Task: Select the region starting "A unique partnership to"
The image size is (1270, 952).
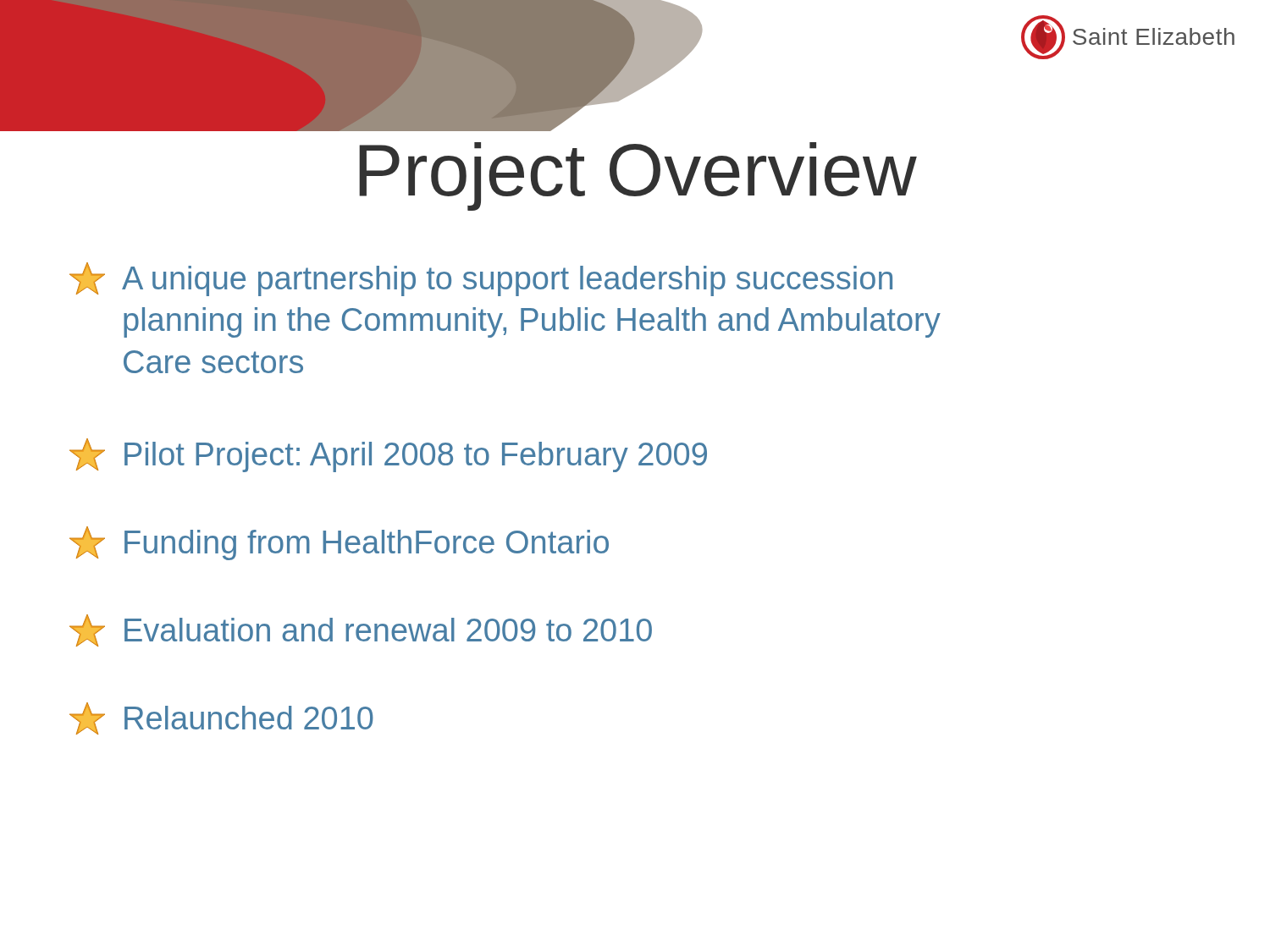Action: click(504, 321)
